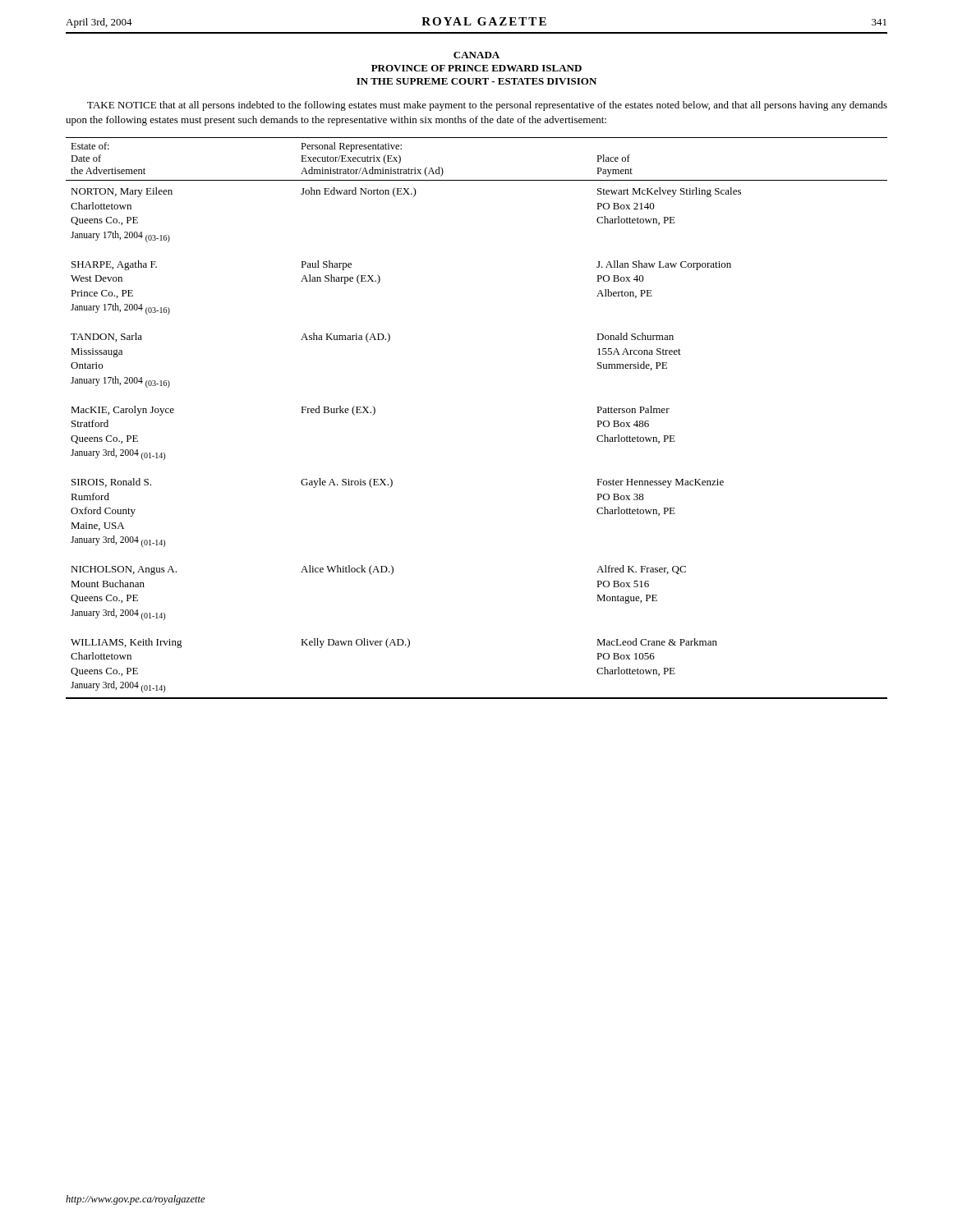
Task: Find the title with the text "CANADA PROVINCE OF PRINCE"
Action: [x=476, y=68]
